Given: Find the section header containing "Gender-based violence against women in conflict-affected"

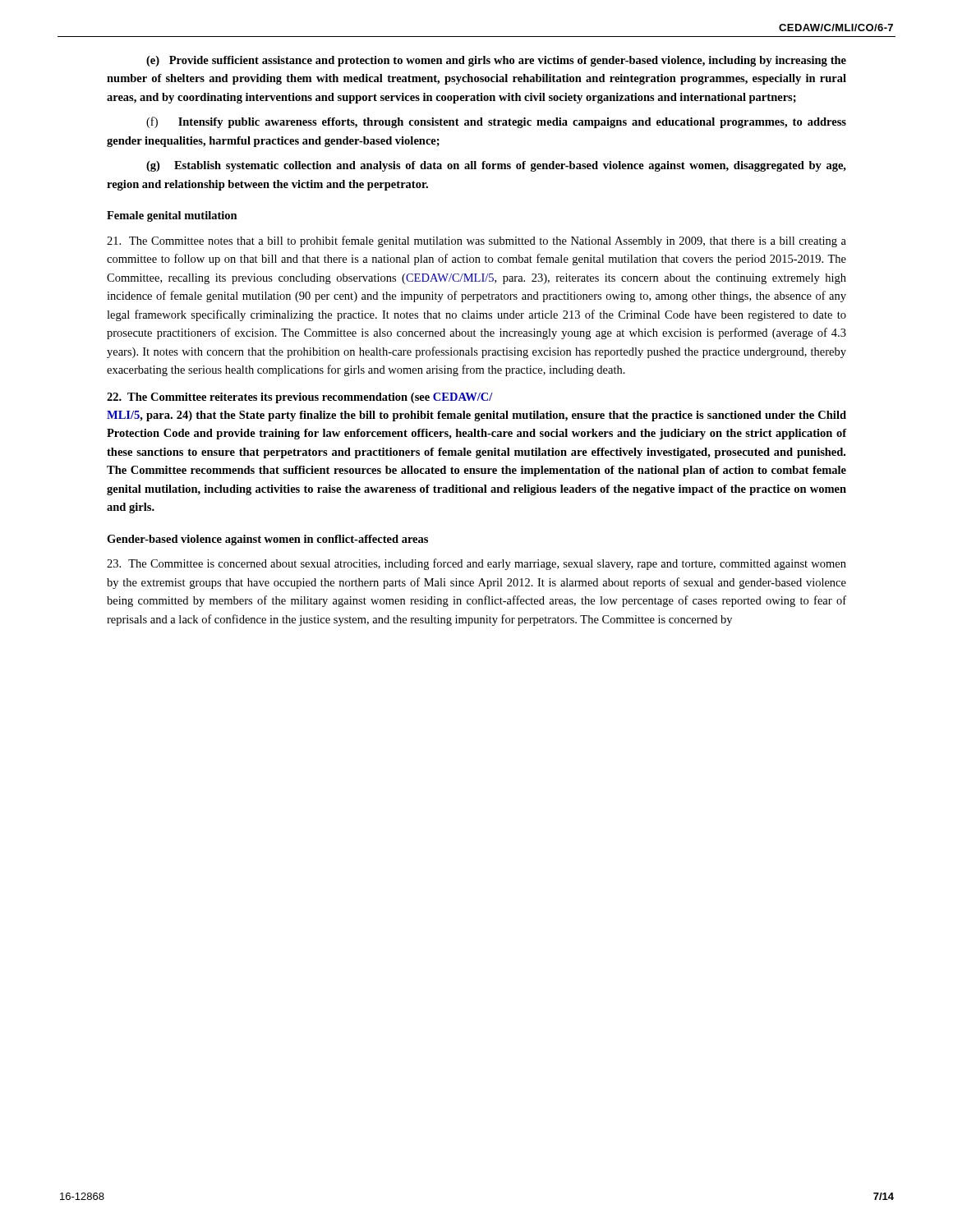Looking at the screenshot, I should click(267, 540).
